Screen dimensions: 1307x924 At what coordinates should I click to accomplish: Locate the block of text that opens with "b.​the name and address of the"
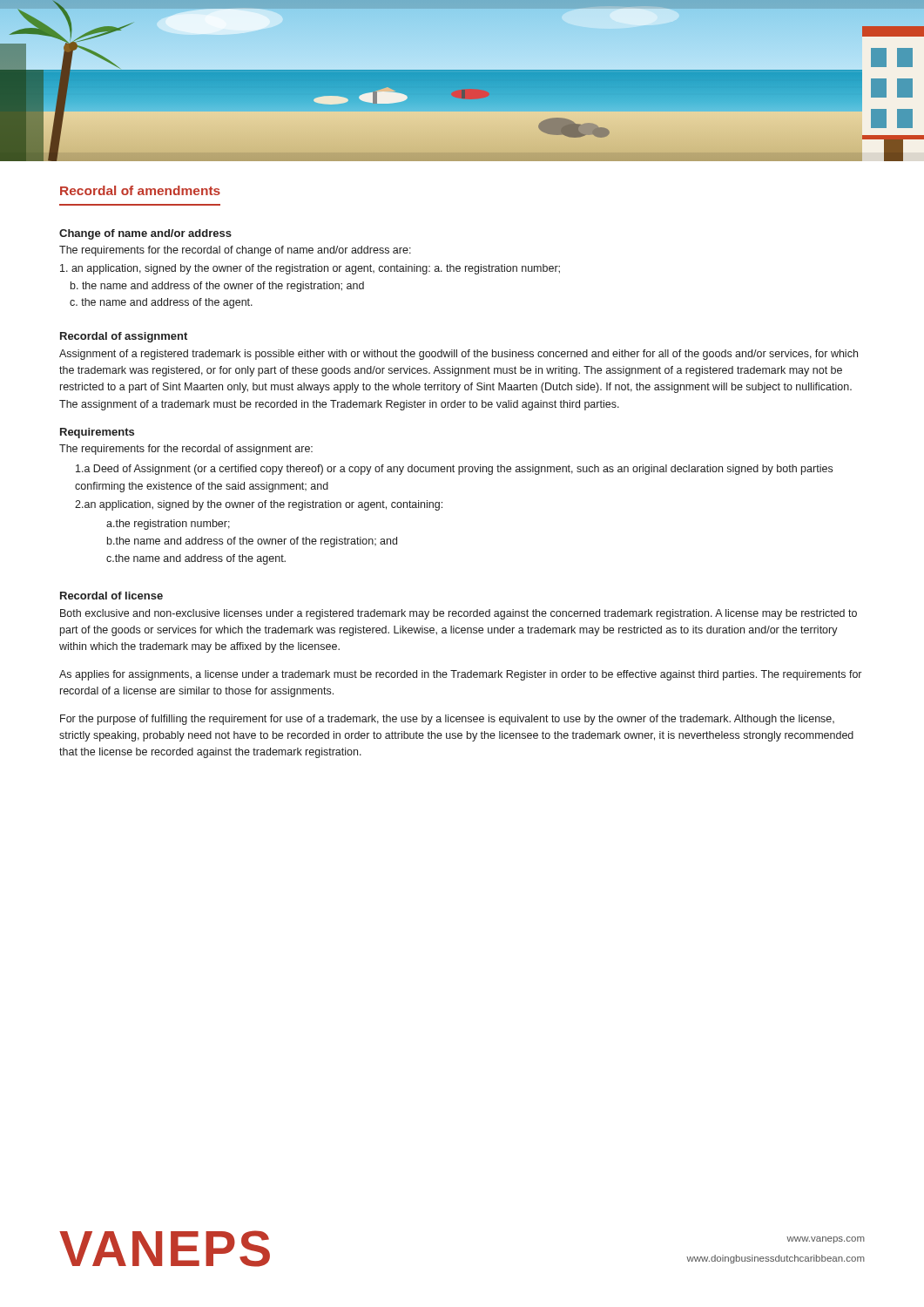coord(252,541)
